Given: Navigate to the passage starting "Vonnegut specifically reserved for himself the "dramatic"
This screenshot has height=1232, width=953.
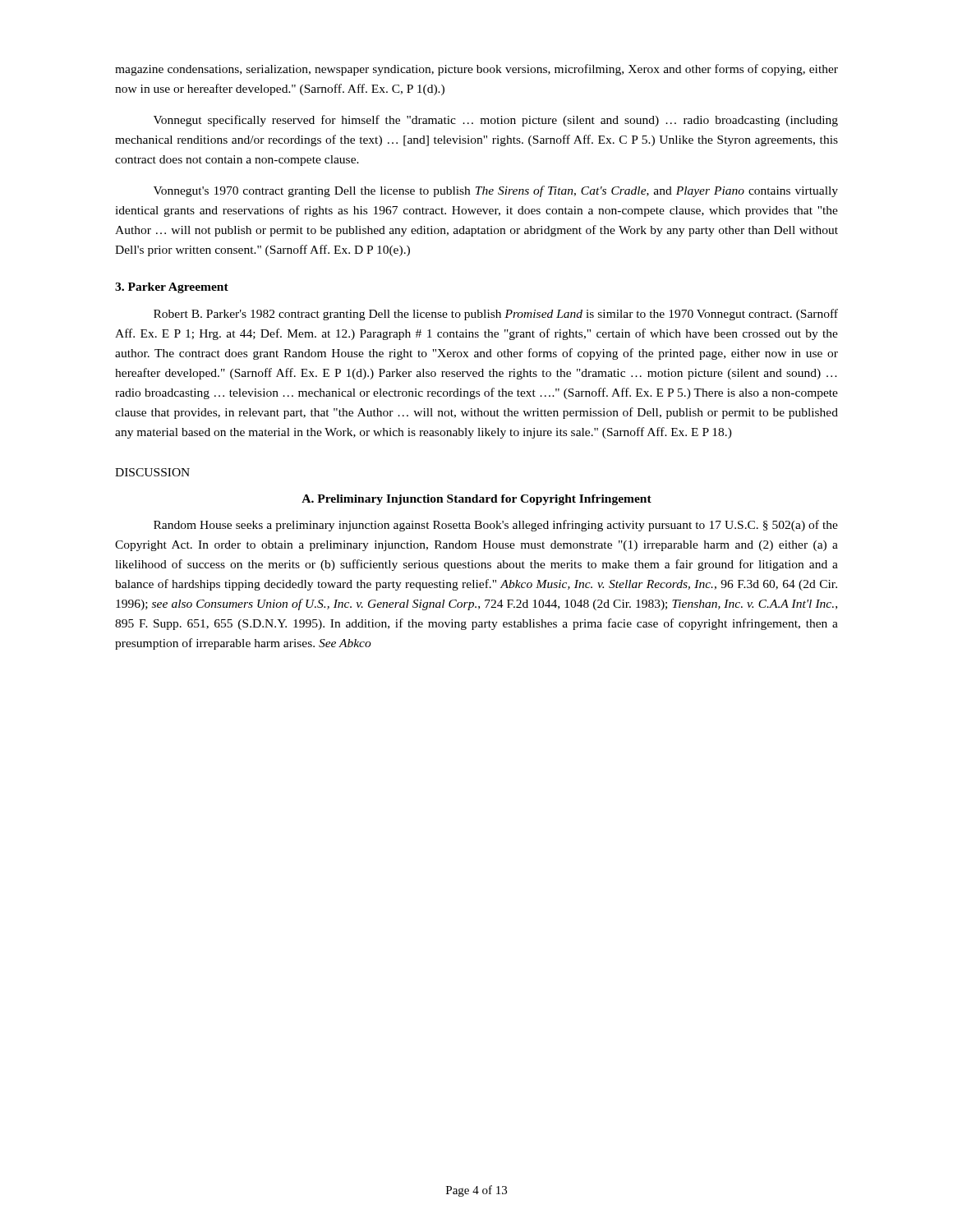Looking at the screenshot, I should tap(476, 139).
